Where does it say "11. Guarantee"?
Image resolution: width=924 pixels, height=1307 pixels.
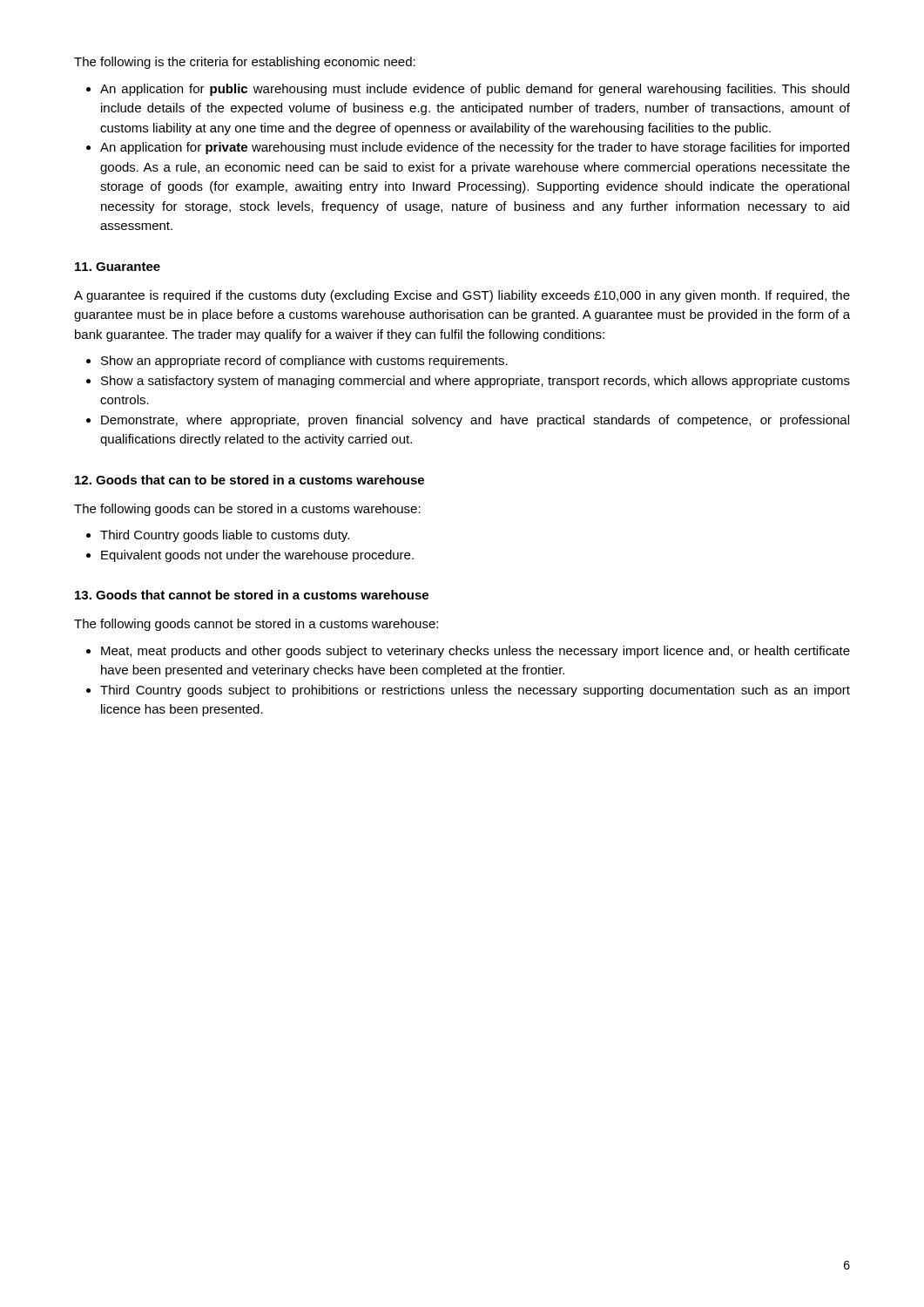117,266
